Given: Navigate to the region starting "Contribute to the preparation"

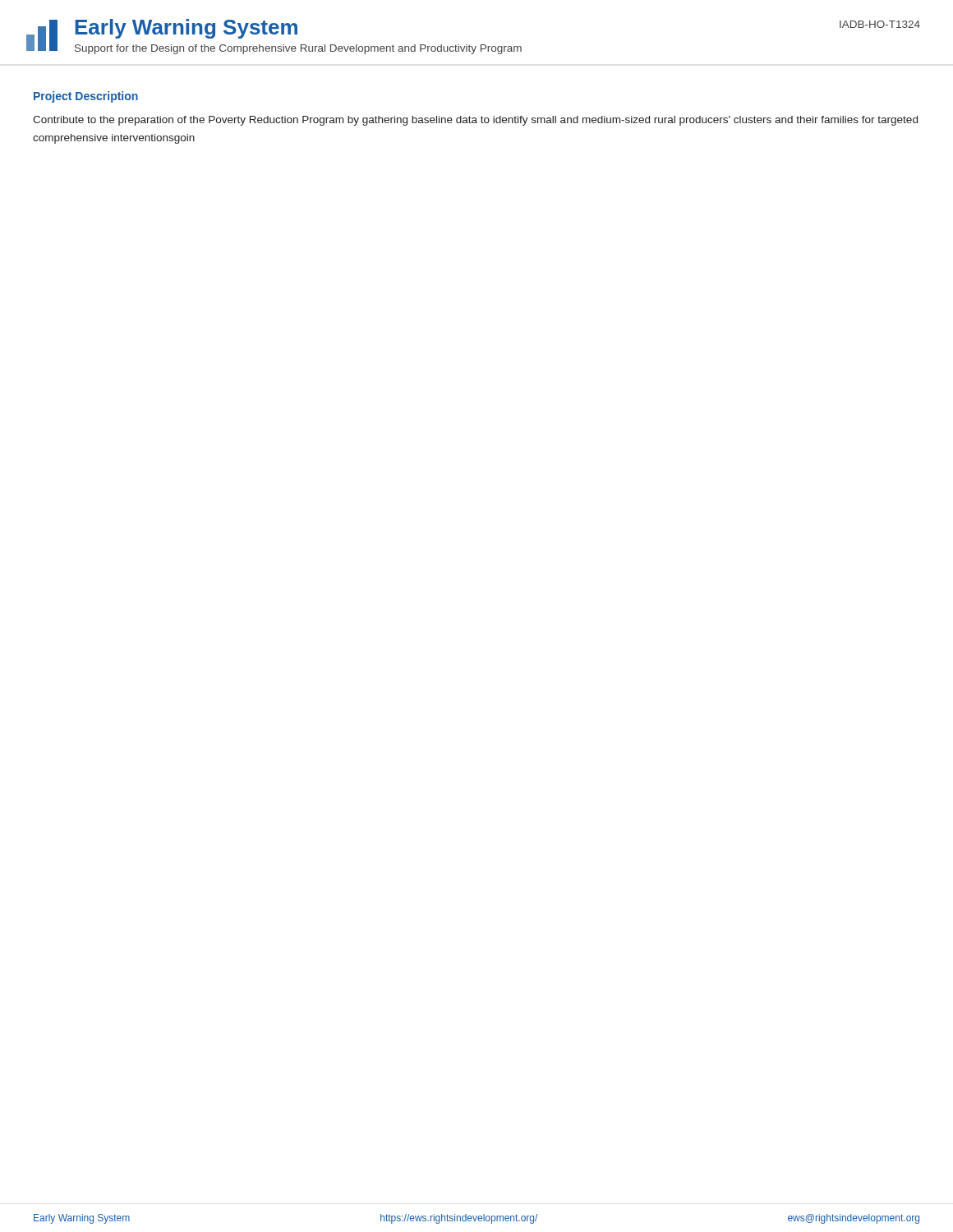Looking at the screenshot, I should point(476,129).
